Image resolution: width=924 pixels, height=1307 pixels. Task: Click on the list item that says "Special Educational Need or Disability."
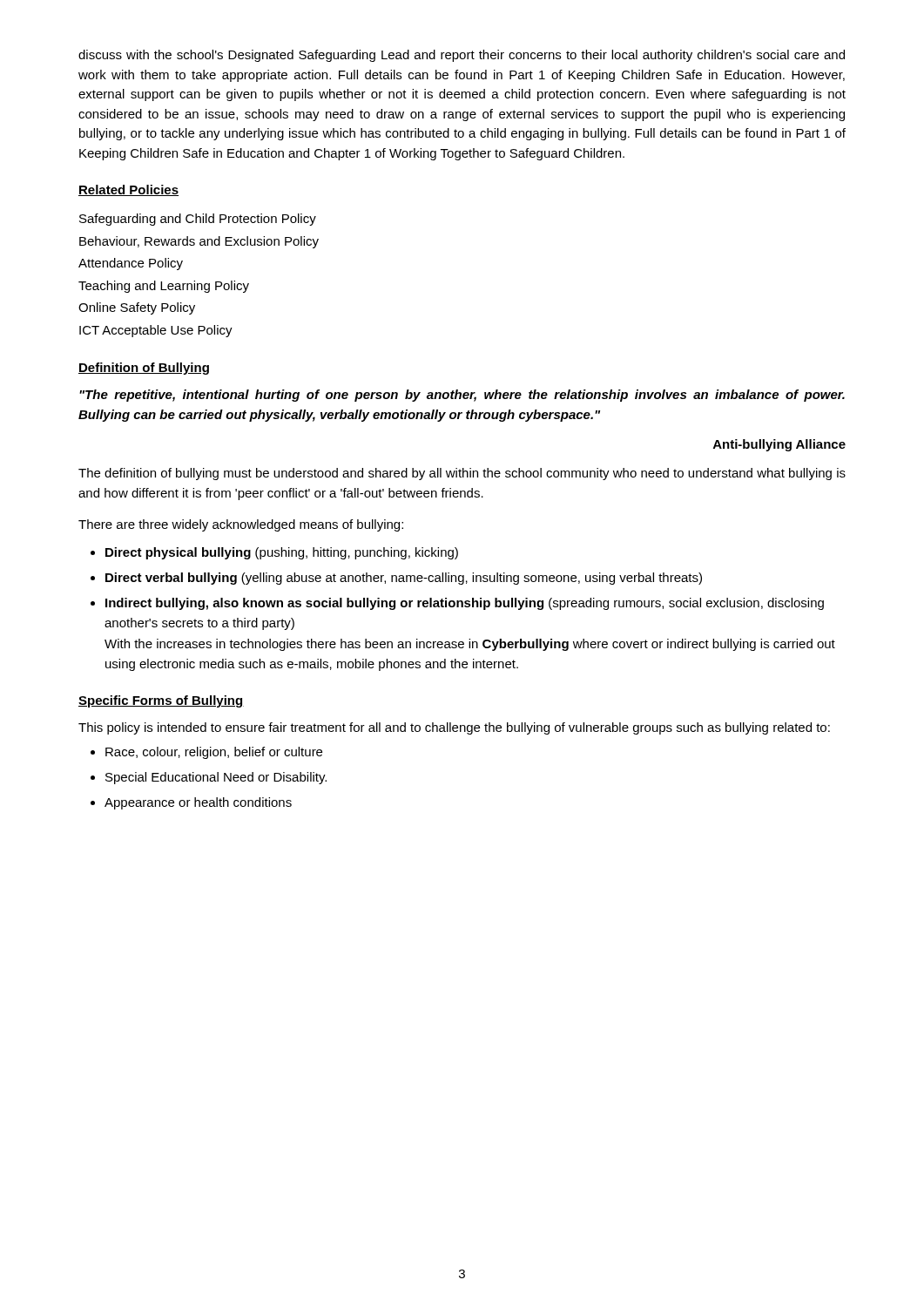click(216, 777)
